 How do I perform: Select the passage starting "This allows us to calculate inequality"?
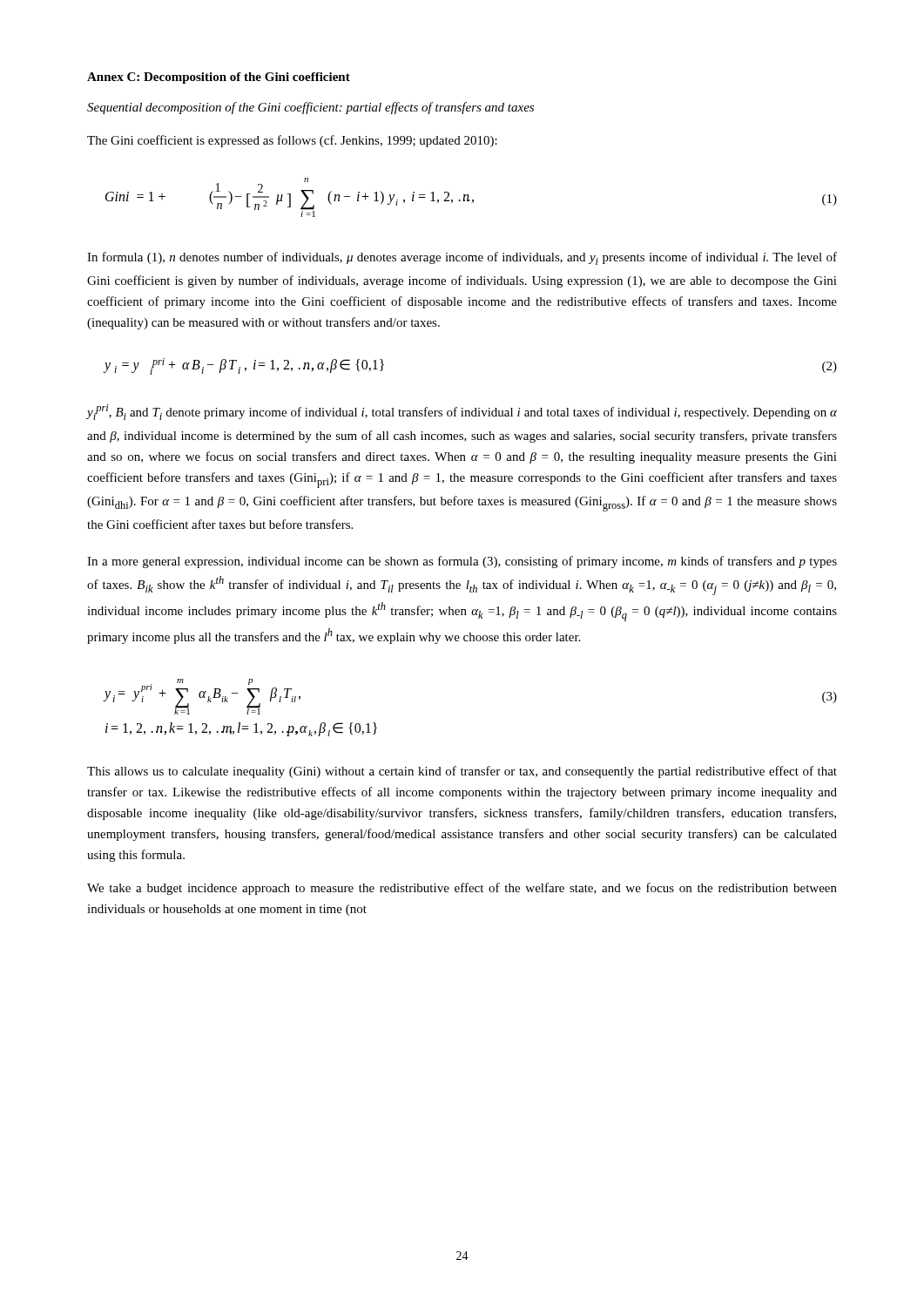(462, 813)
